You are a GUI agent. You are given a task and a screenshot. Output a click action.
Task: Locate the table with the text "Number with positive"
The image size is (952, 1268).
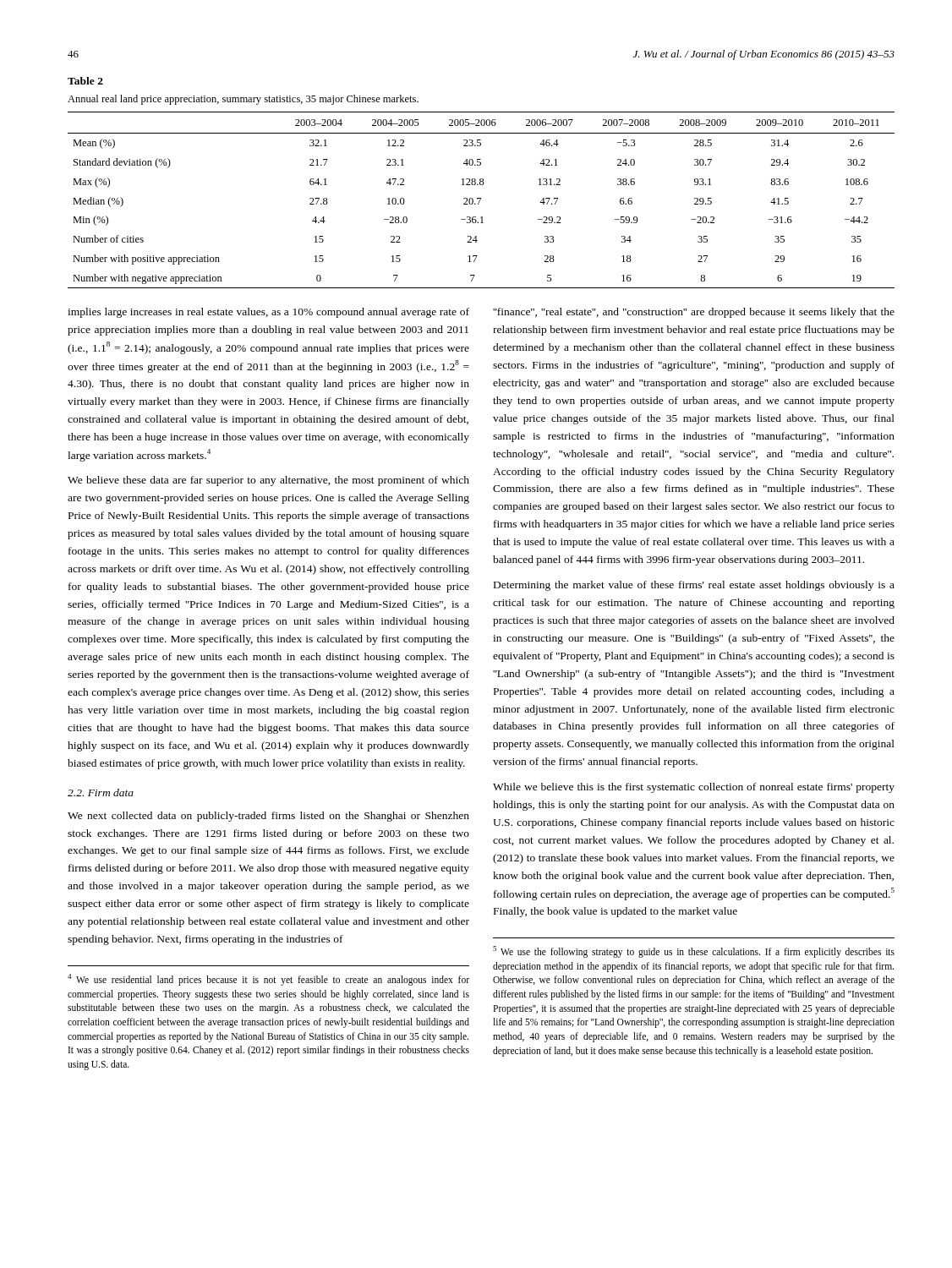click(481, 200)
